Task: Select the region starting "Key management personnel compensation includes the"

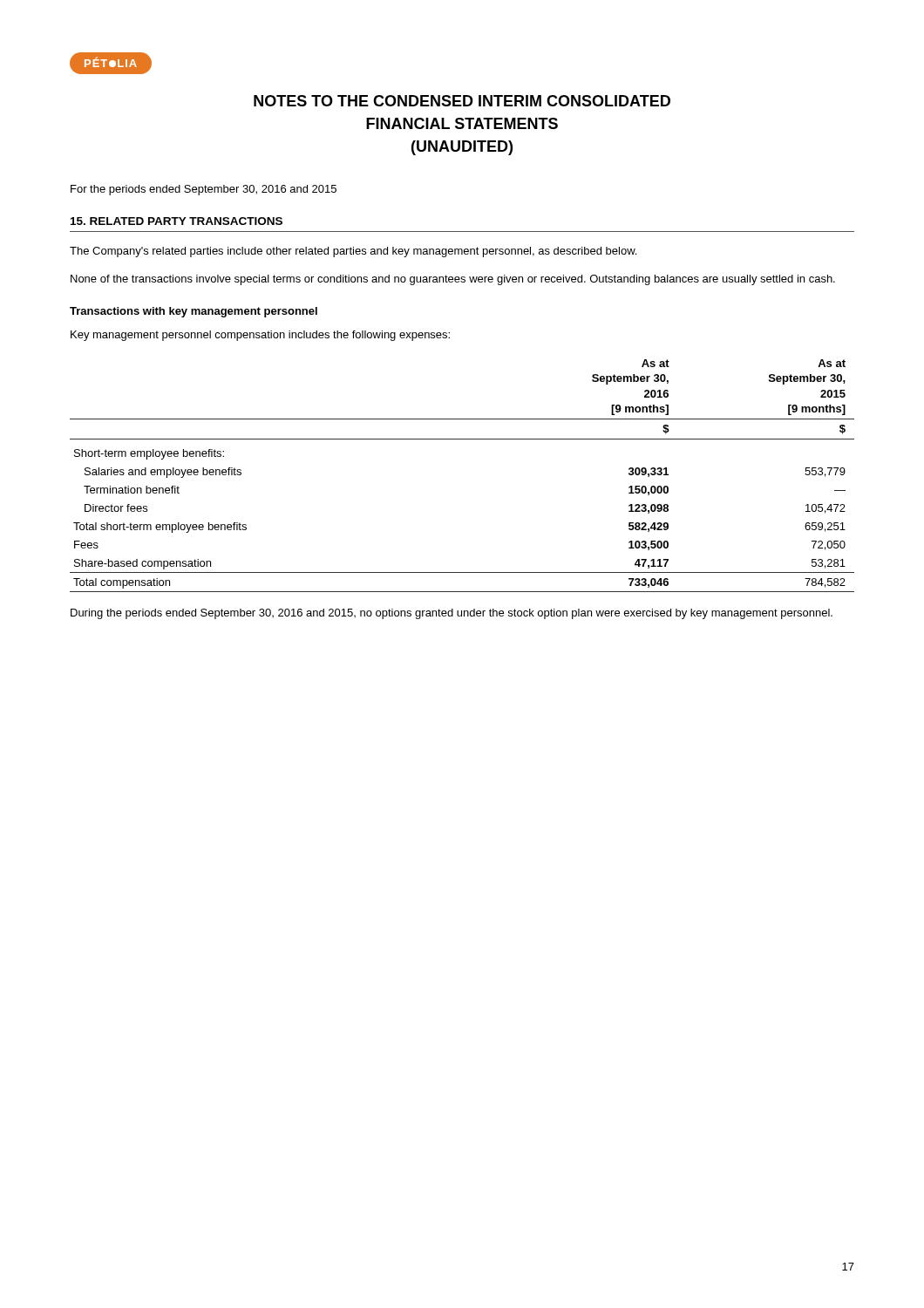Action: (260, 334)
